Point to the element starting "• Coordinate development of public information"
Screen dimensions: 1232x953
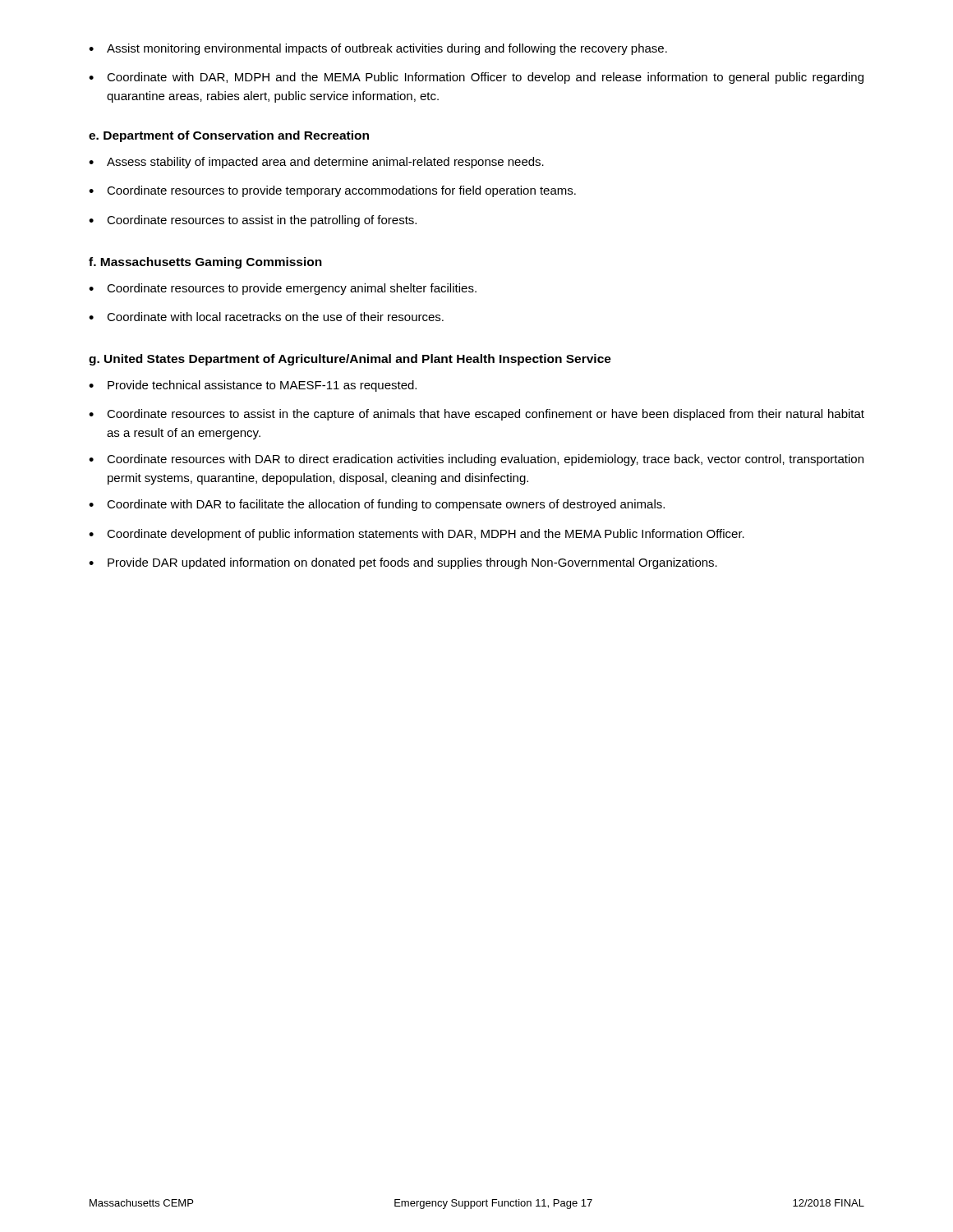476,535
